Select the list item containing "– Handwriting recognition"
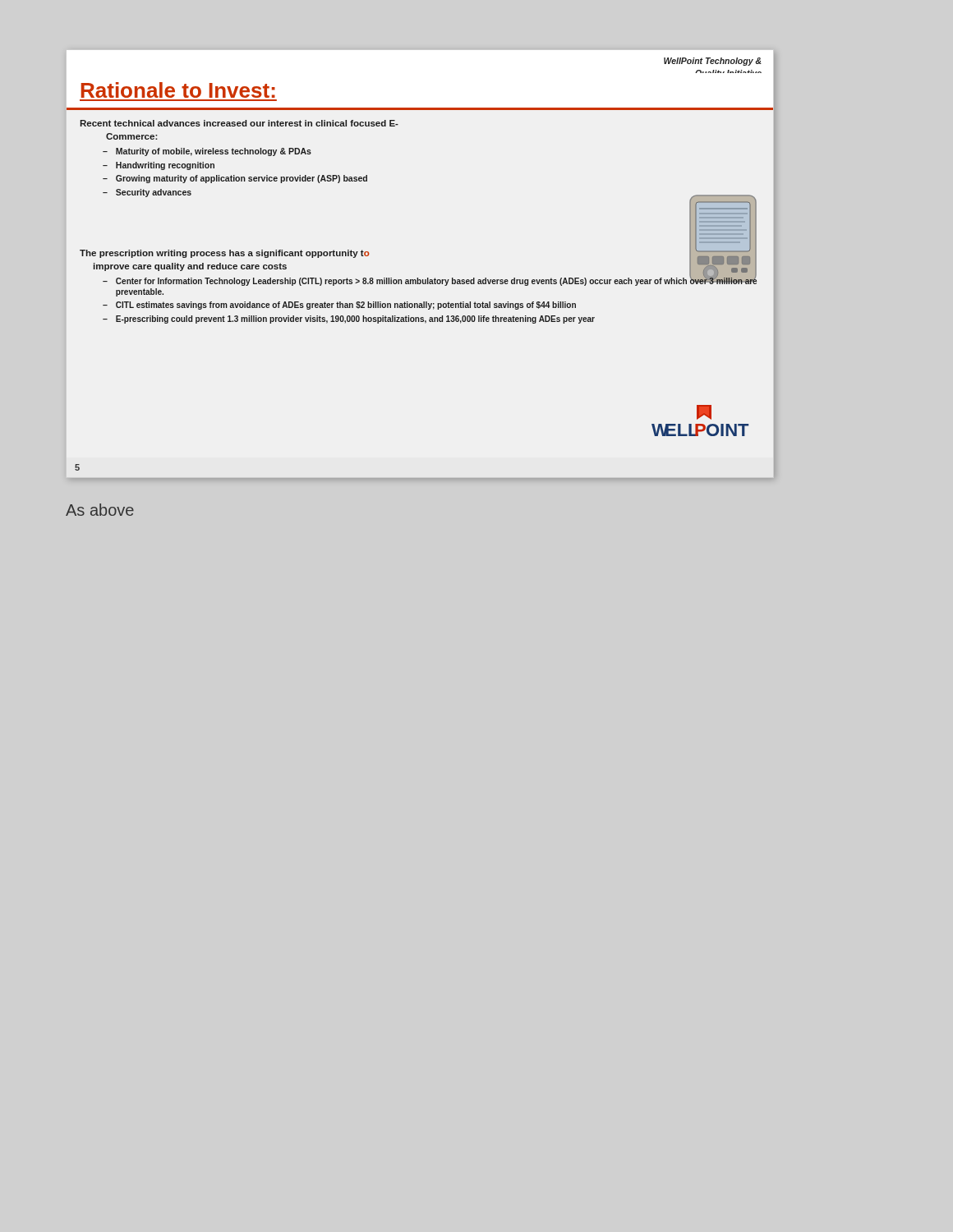Screen dimensions: 1232x953 [x=159, y=166]
